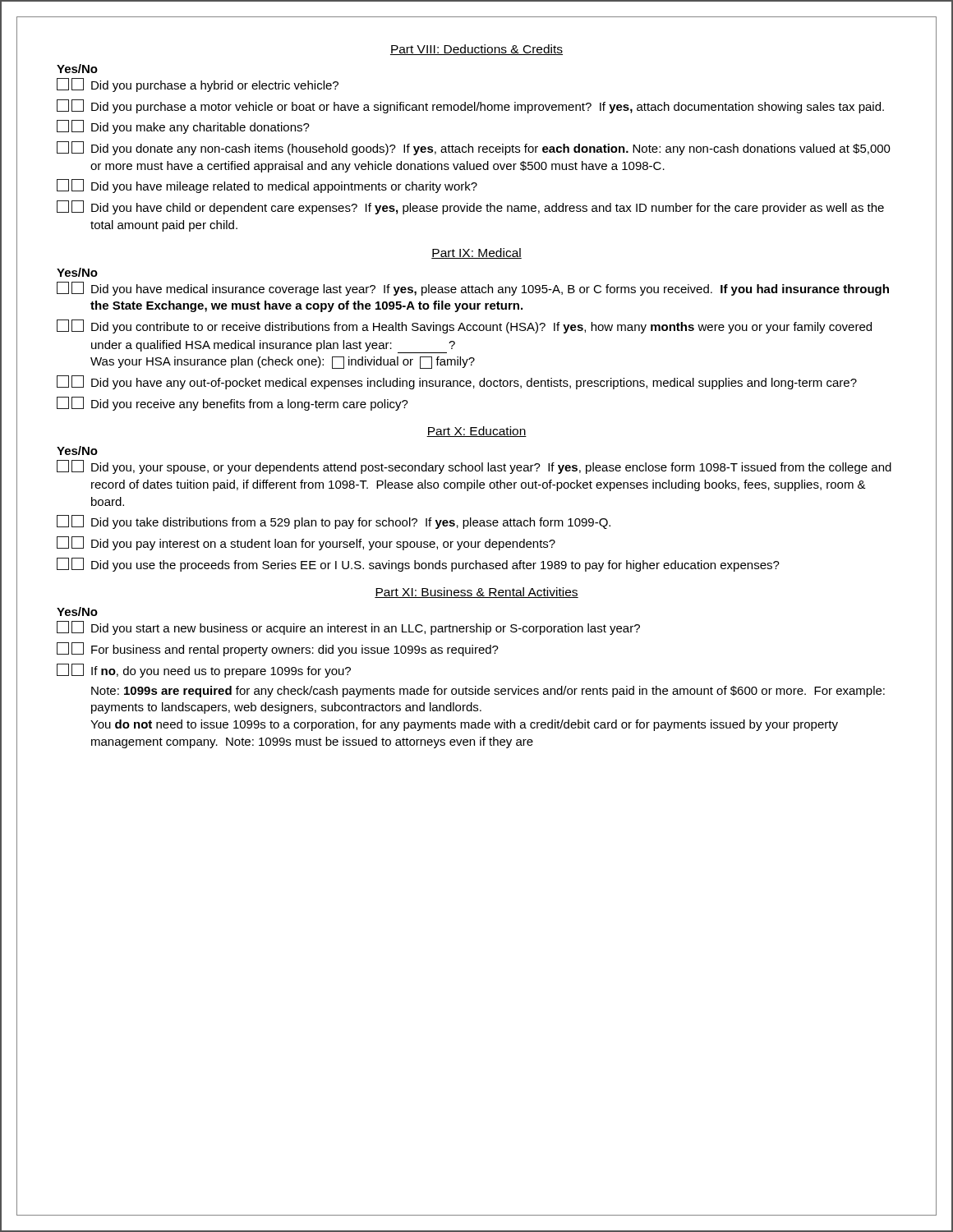Find the section header that says "Part X: Education"

(476, 431)
